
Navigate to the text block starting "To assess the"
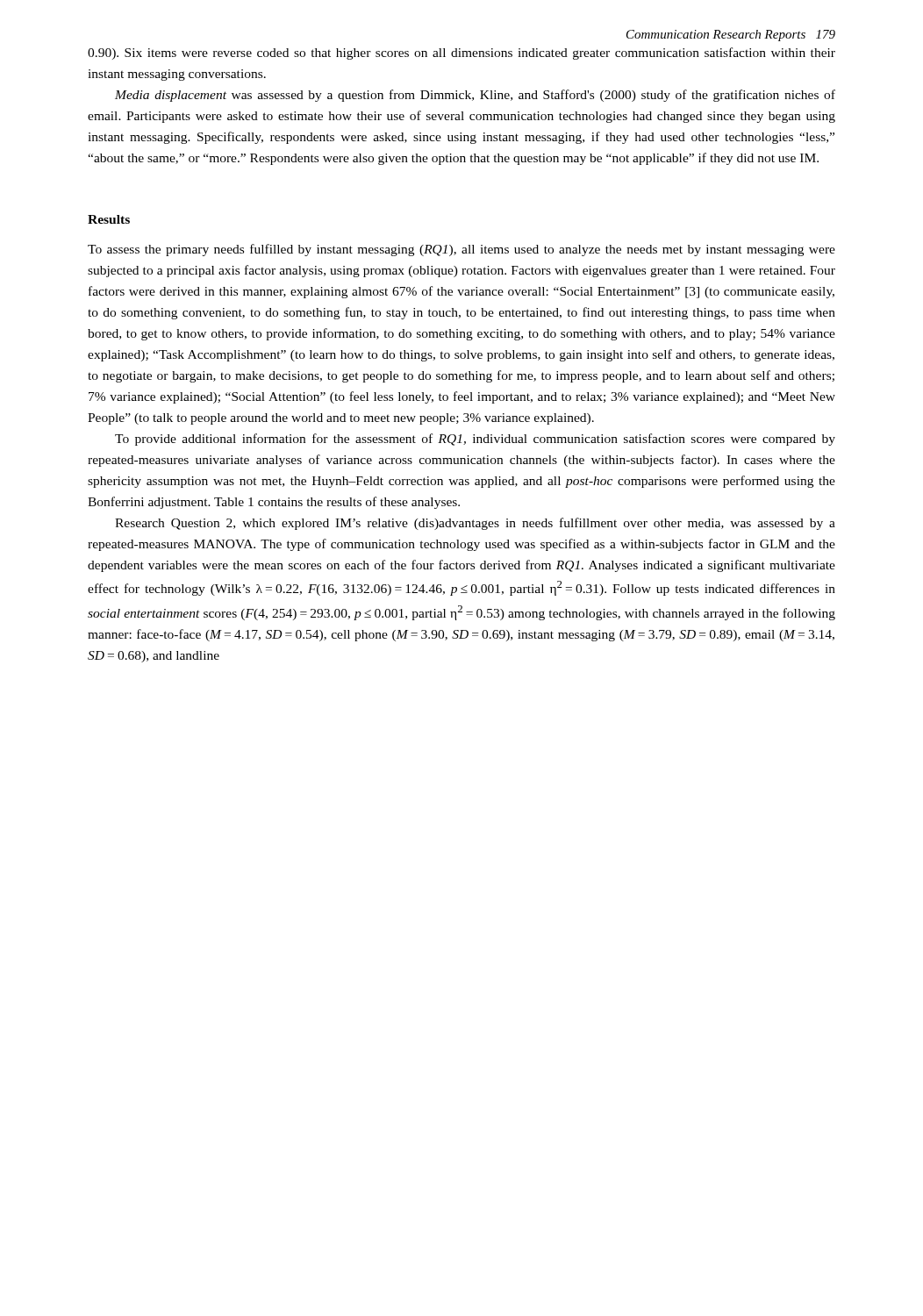pyautogui.click(x=462, y=334)
